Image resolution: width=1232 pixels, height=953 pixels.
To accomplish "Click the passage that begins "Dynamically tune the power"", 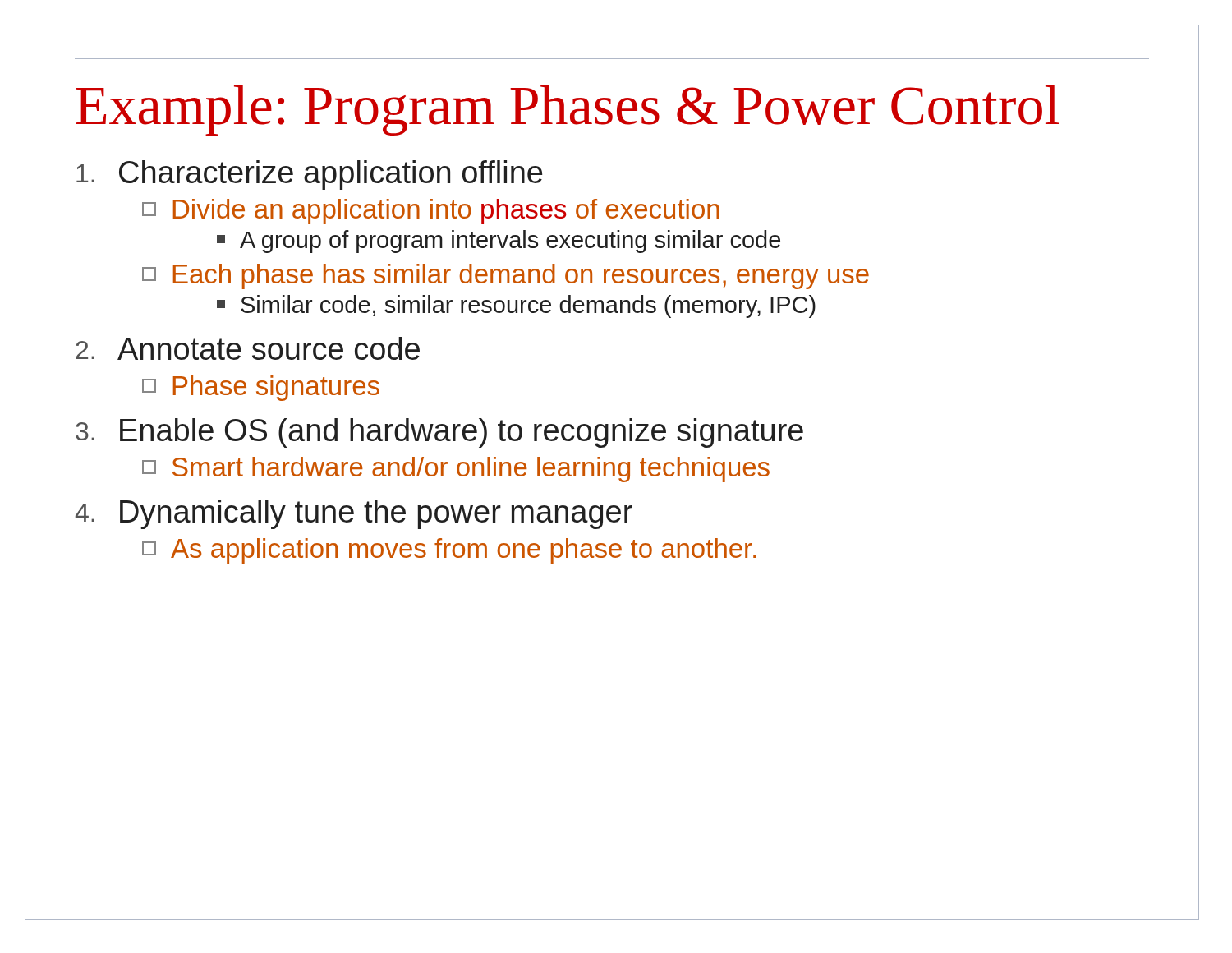I will coord(375,512).
